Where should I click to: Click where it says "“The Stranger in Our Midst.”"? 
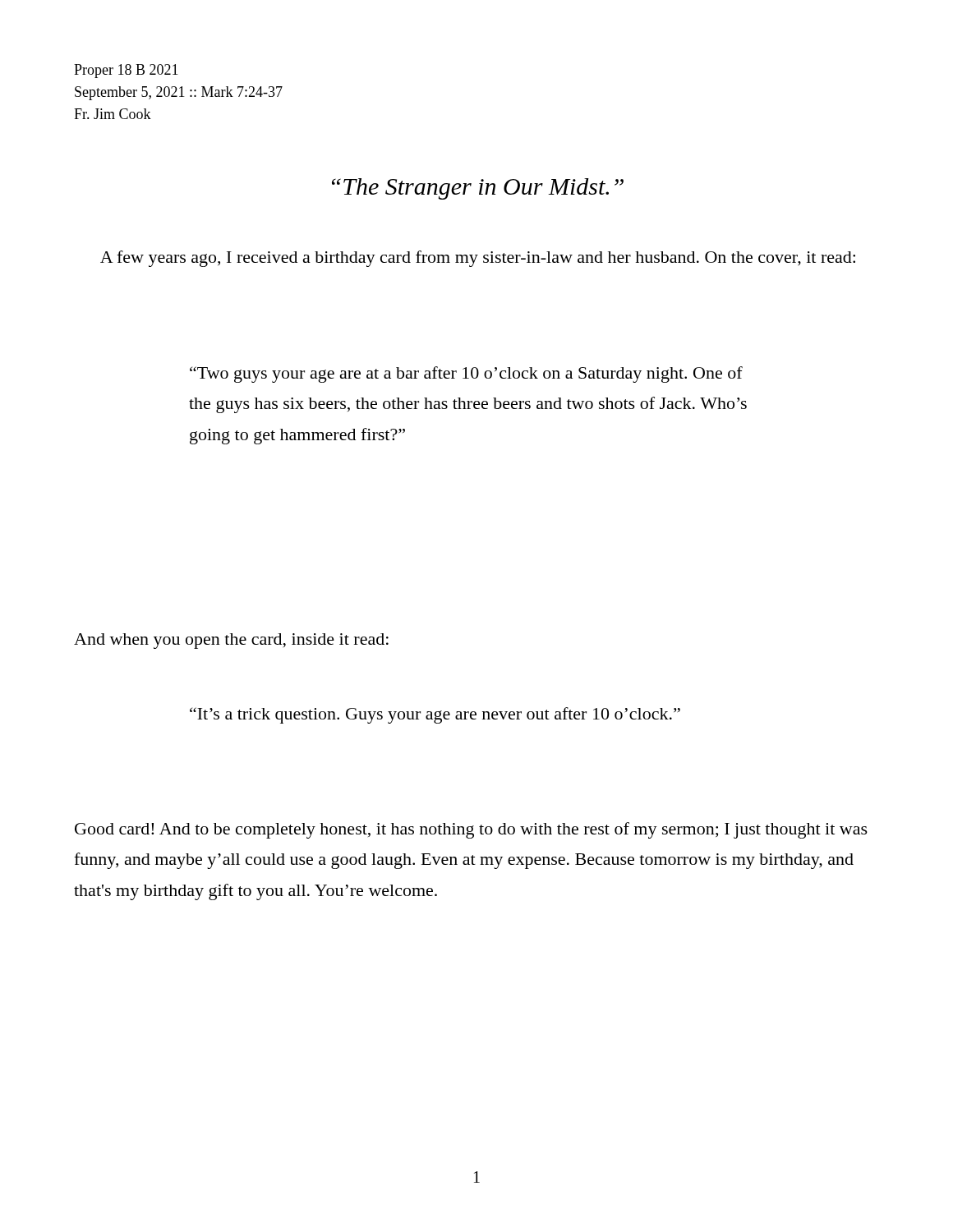point(476,186)
